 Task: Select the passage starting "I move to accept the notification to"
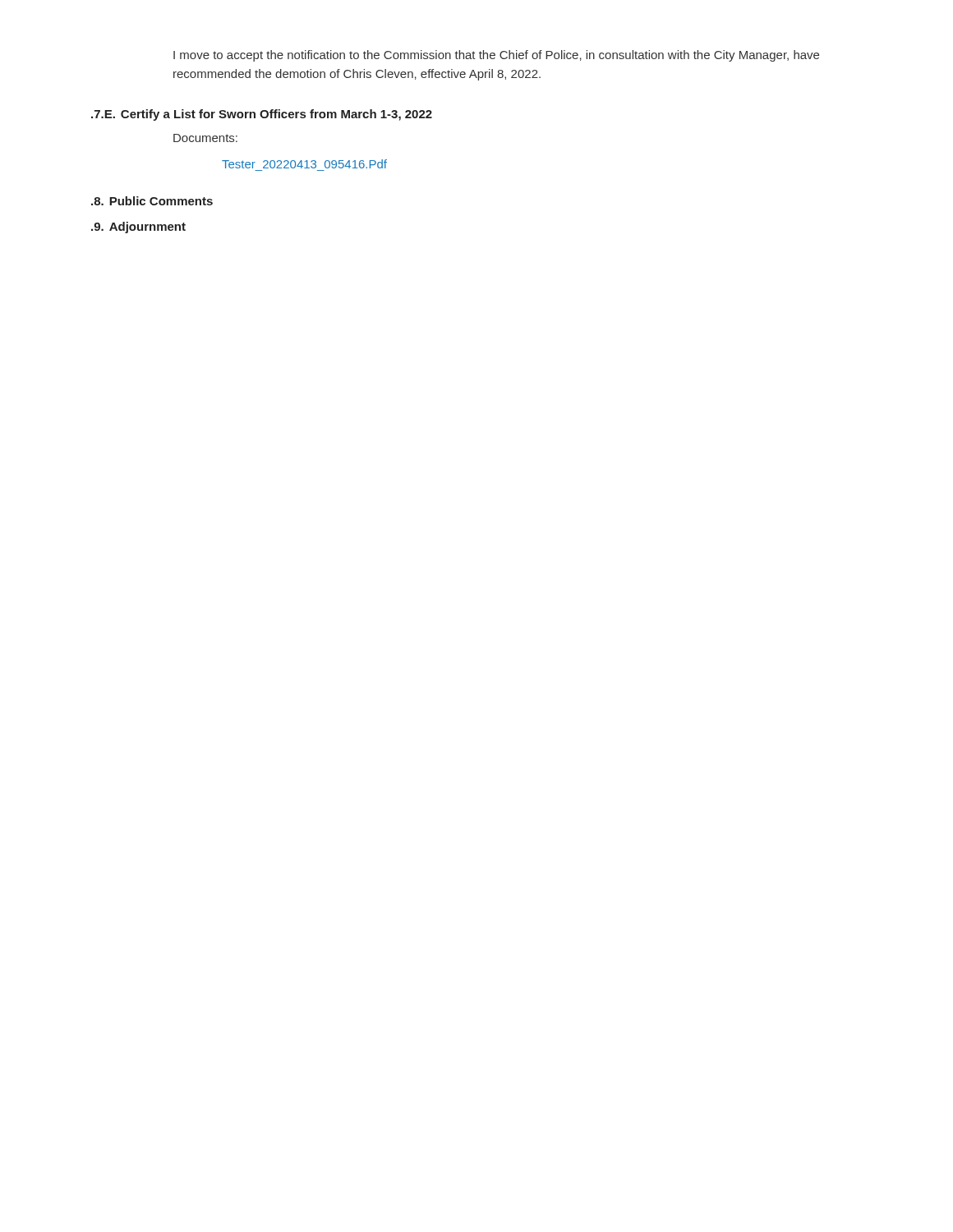pyautogui.click(x=505, y=64)
